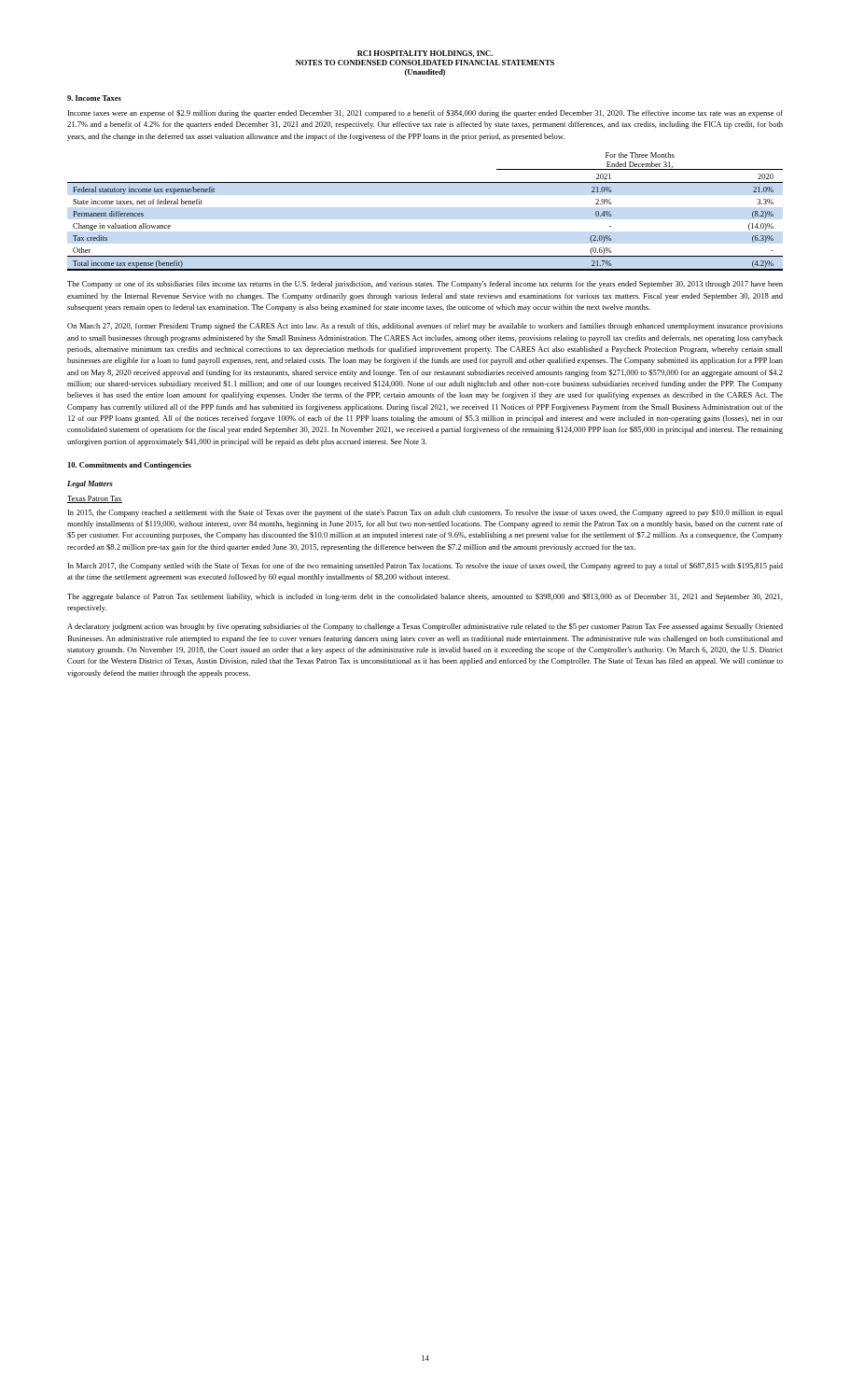Viewport: 850px width, 1400px height.
Task: Point to the element starting "The aggregate balance of"
Action: tap(425, 602)
